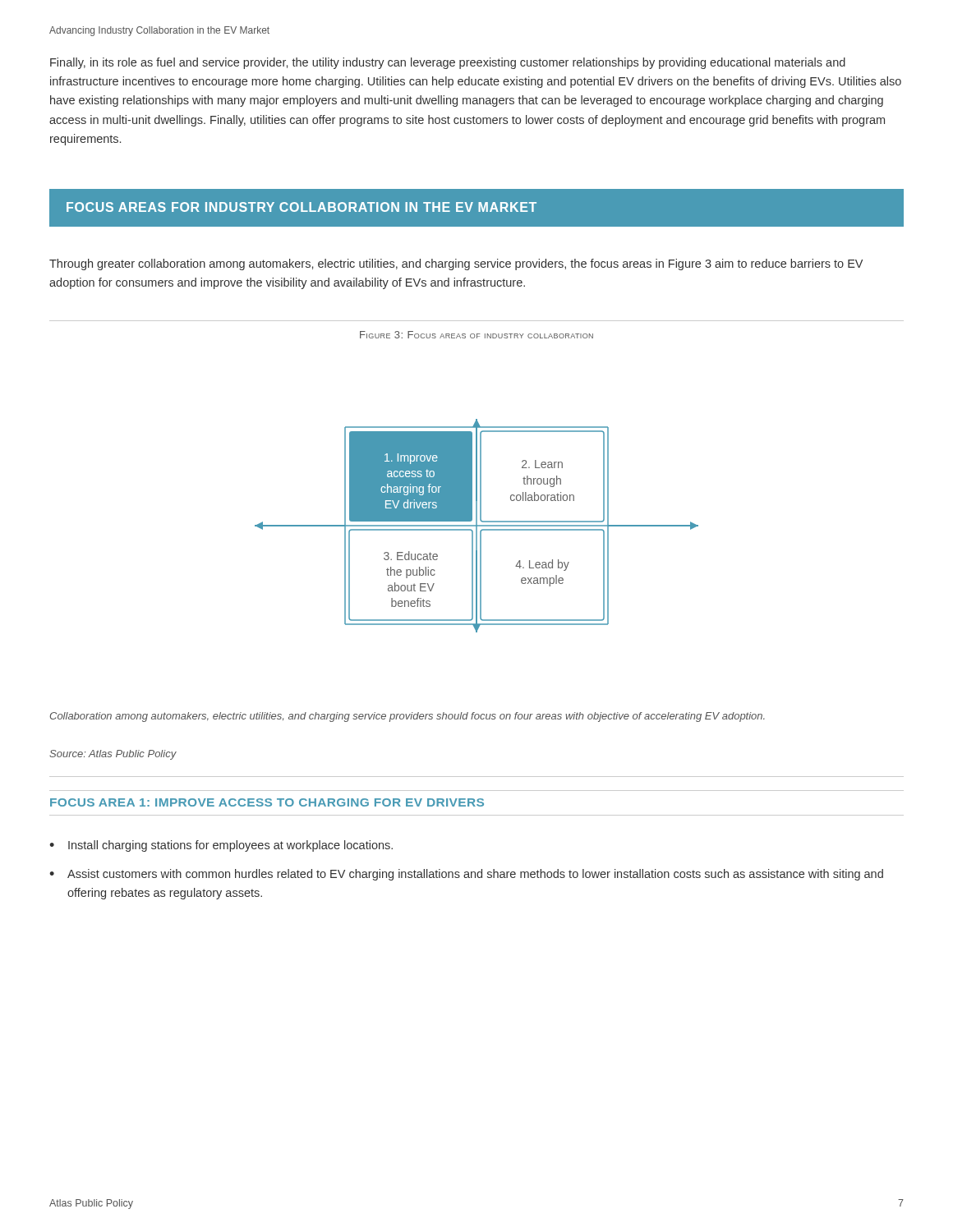Point to the block beginning "Finally, in its role"
This screenshot has width=953, height=1232.
[475, 100]
